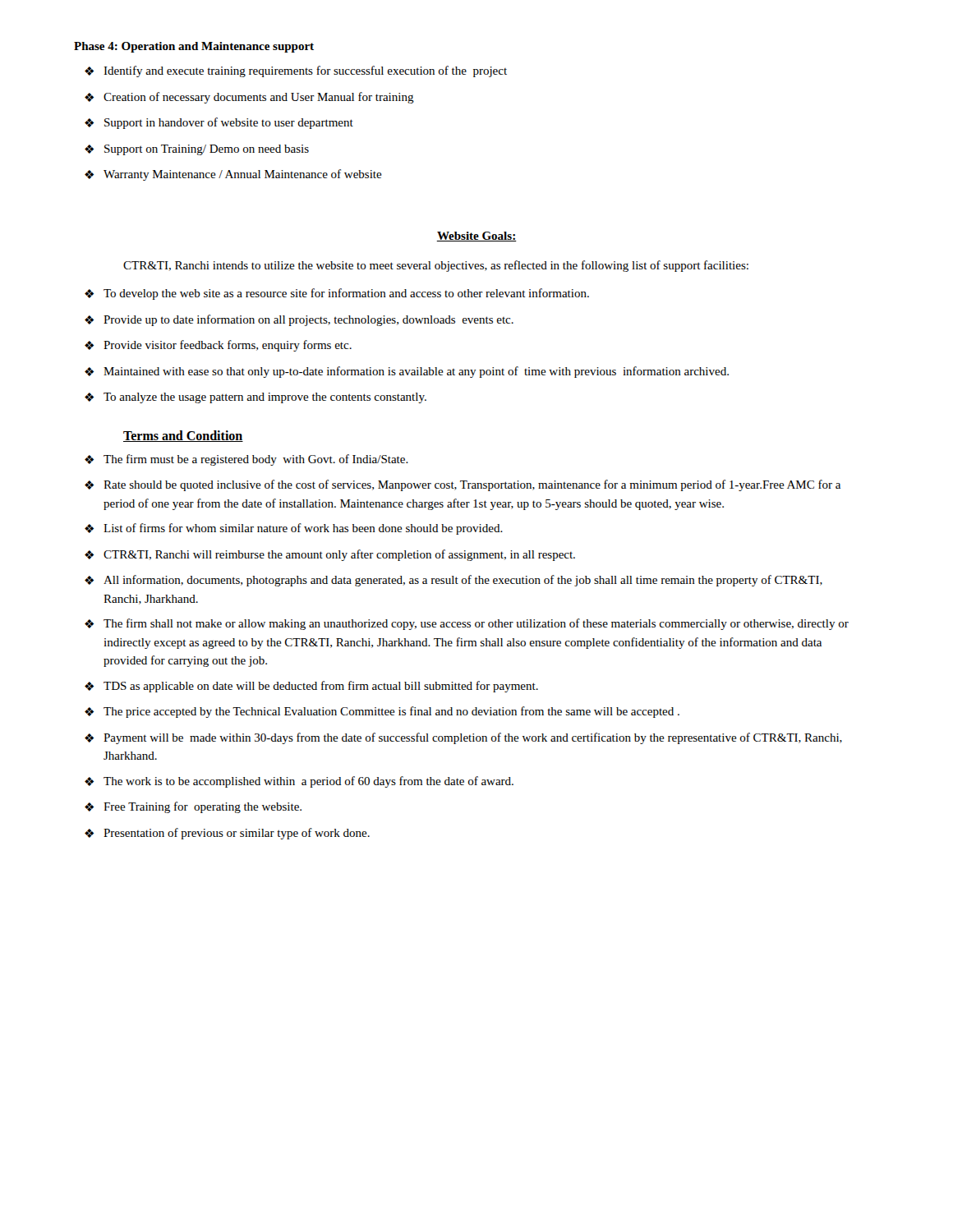The width and height of the screenshot is (953, 1232).
Task: Select the list item that reads "❖ Provide up to date information"
Action: (476, 320)
